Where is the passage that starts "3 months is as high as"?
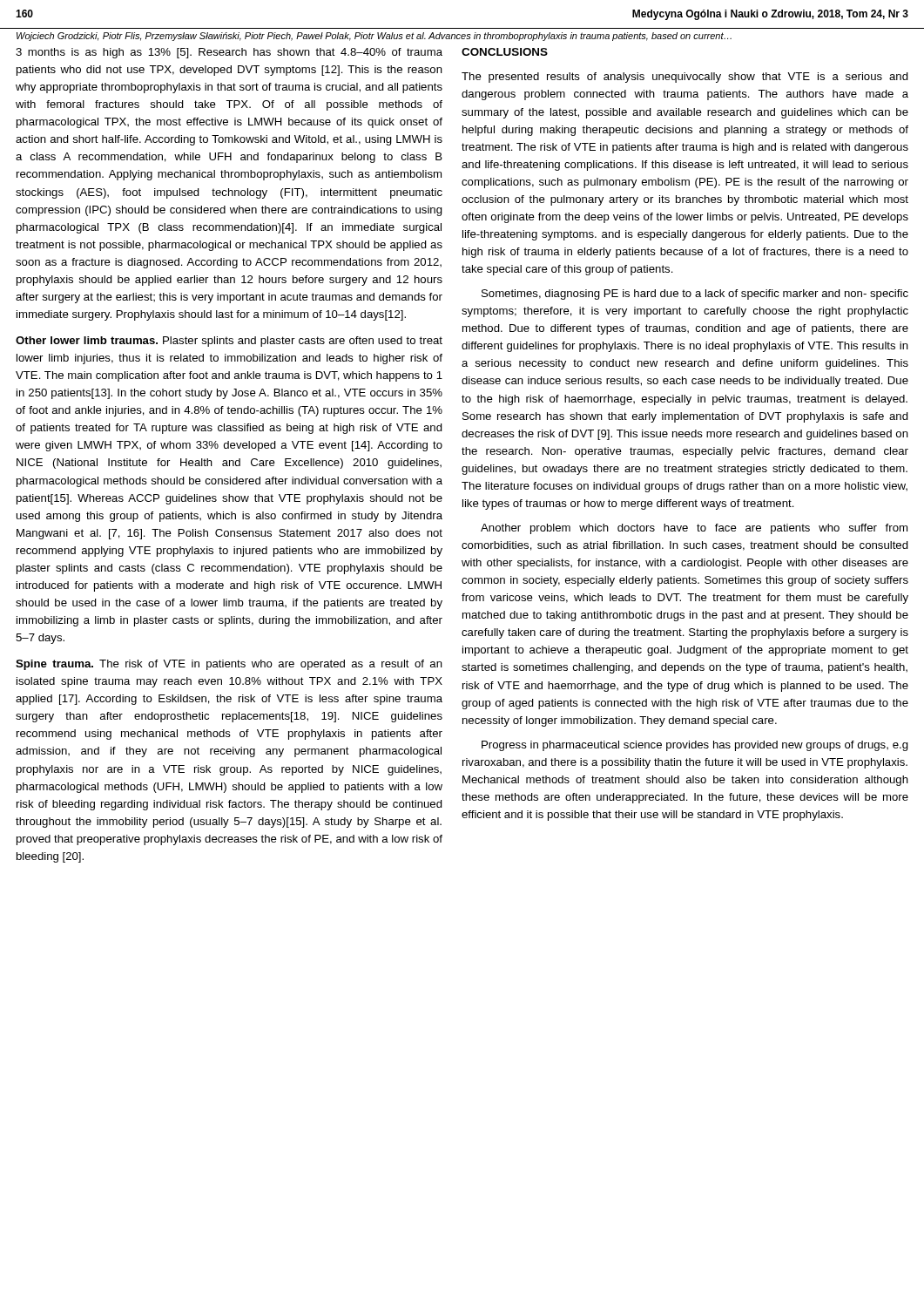 click(229, 183)
